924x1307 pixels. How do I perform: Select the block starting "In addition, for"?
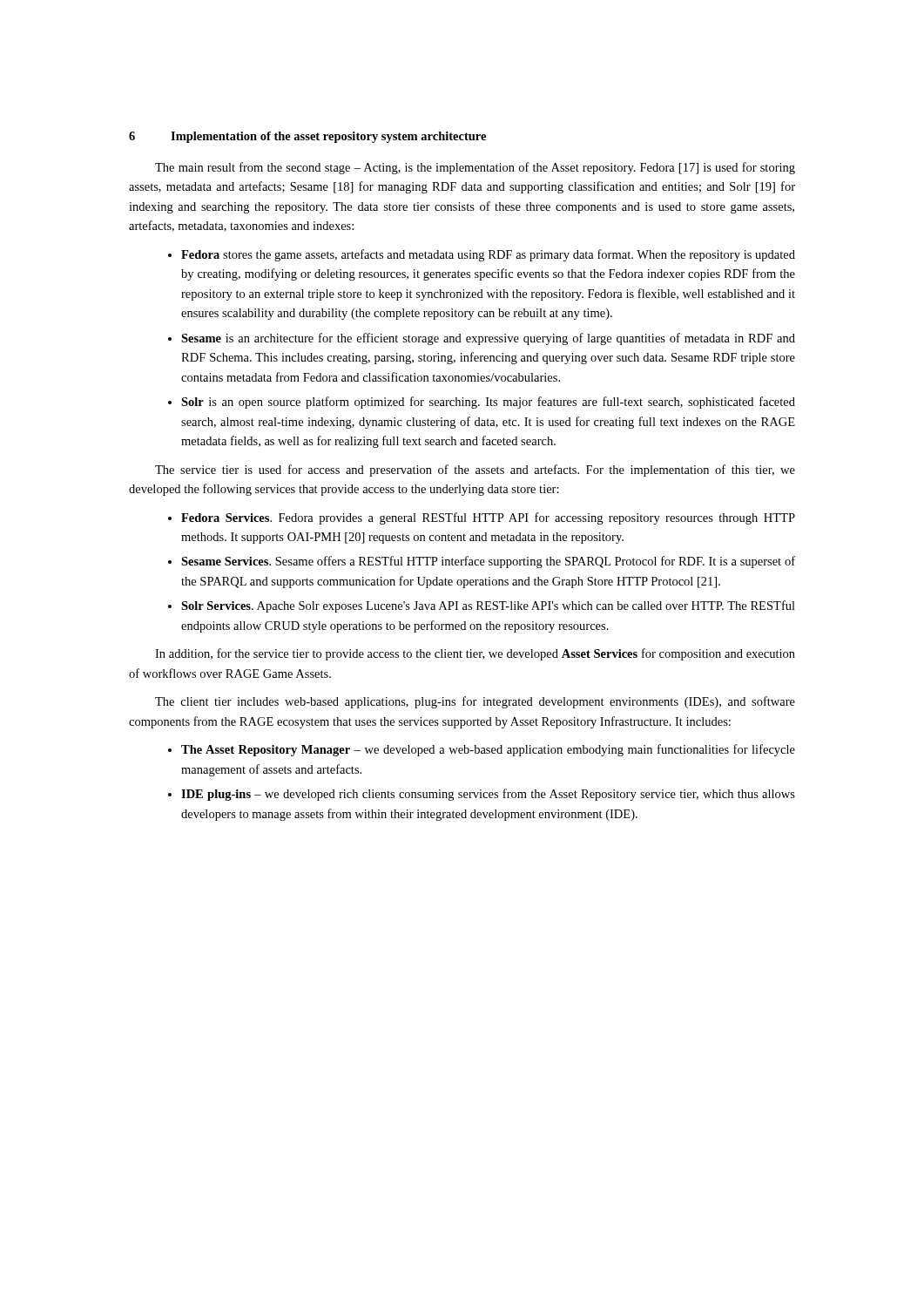pos(462,664)
